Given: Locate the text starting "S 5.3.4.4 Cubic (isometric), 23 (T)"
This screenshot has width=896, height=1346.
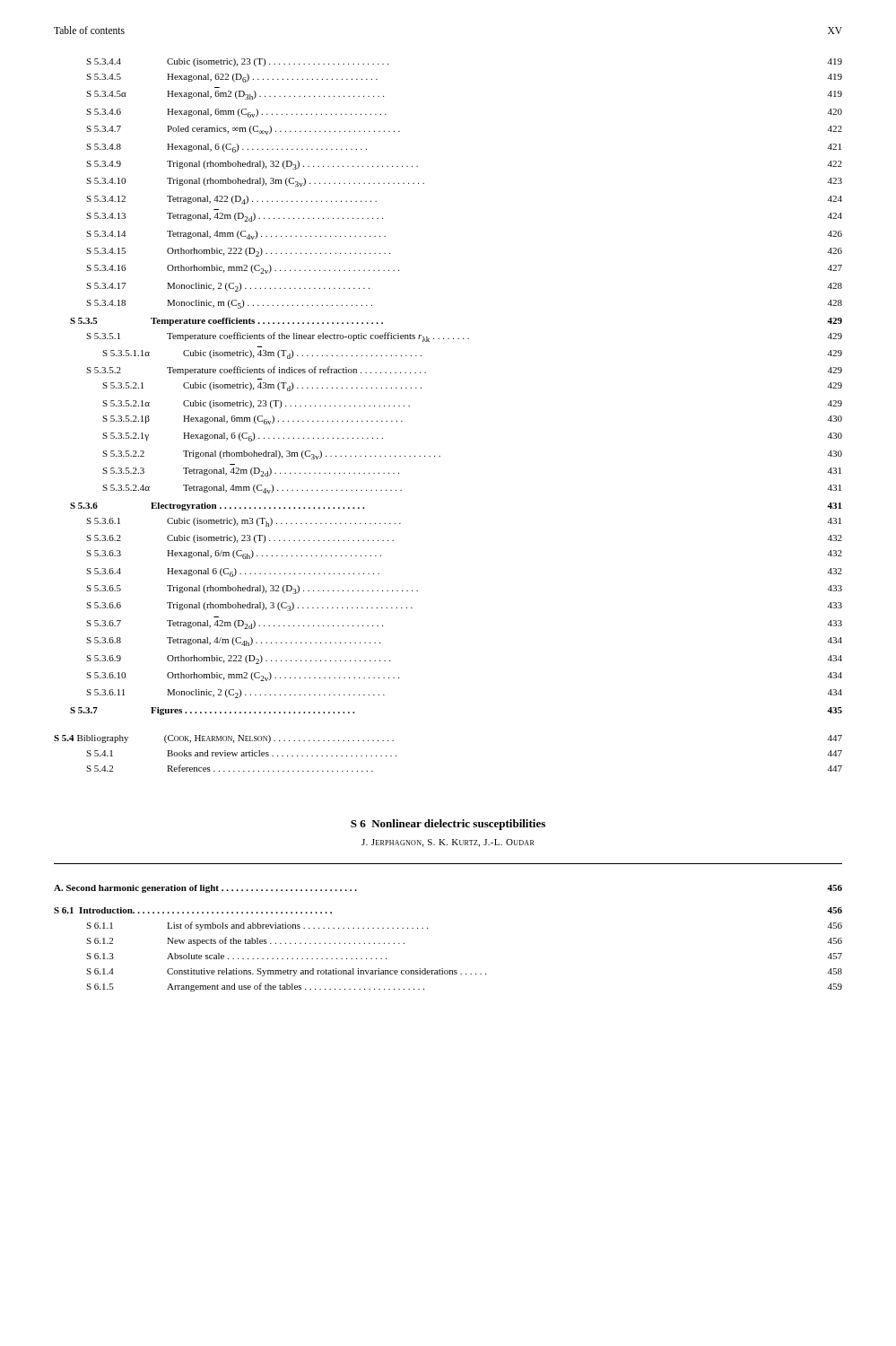Looking at the screenshot, I should 104,61.
